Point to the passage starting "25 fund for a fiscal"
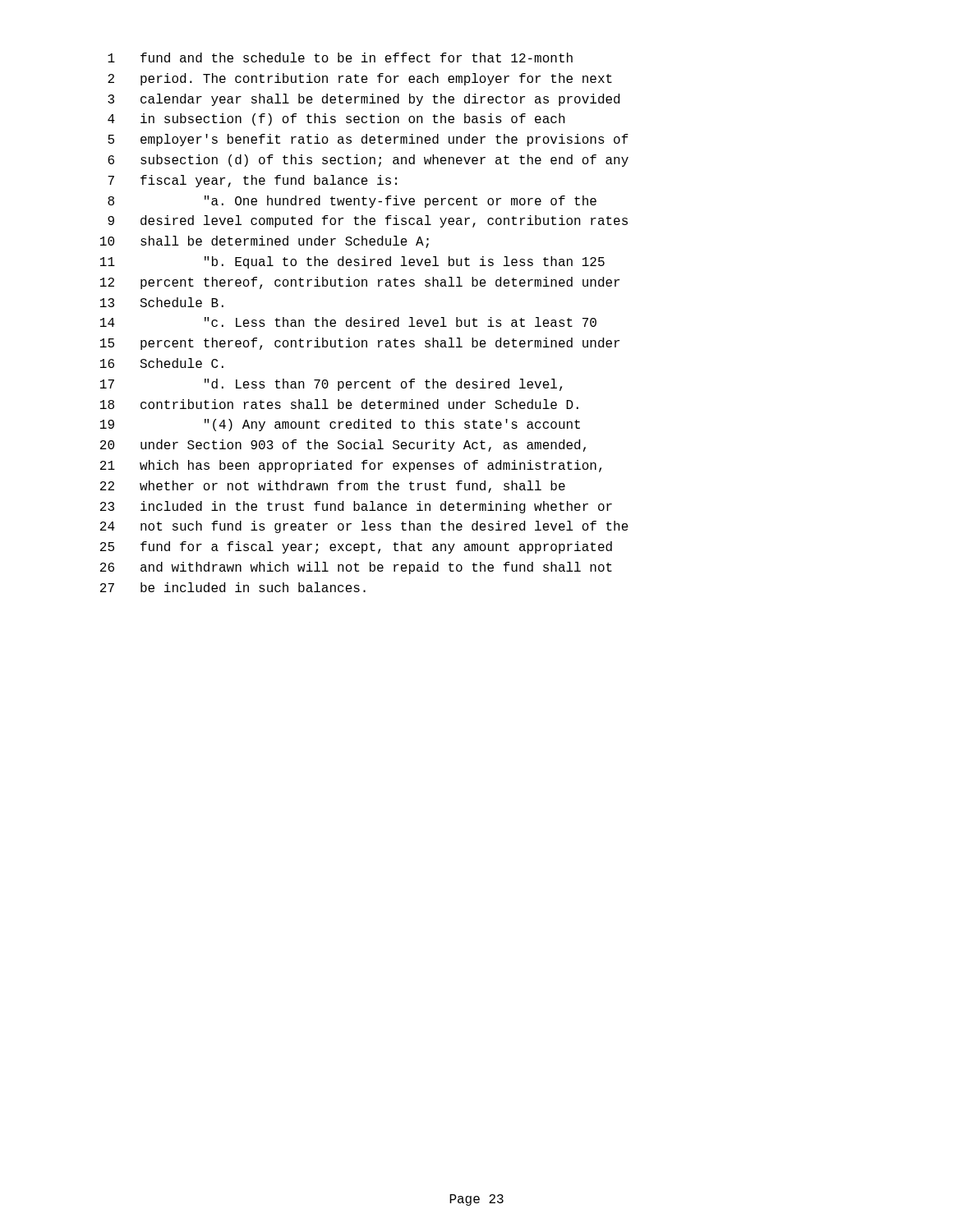The image size is (953, 1232). pos(348,548)
